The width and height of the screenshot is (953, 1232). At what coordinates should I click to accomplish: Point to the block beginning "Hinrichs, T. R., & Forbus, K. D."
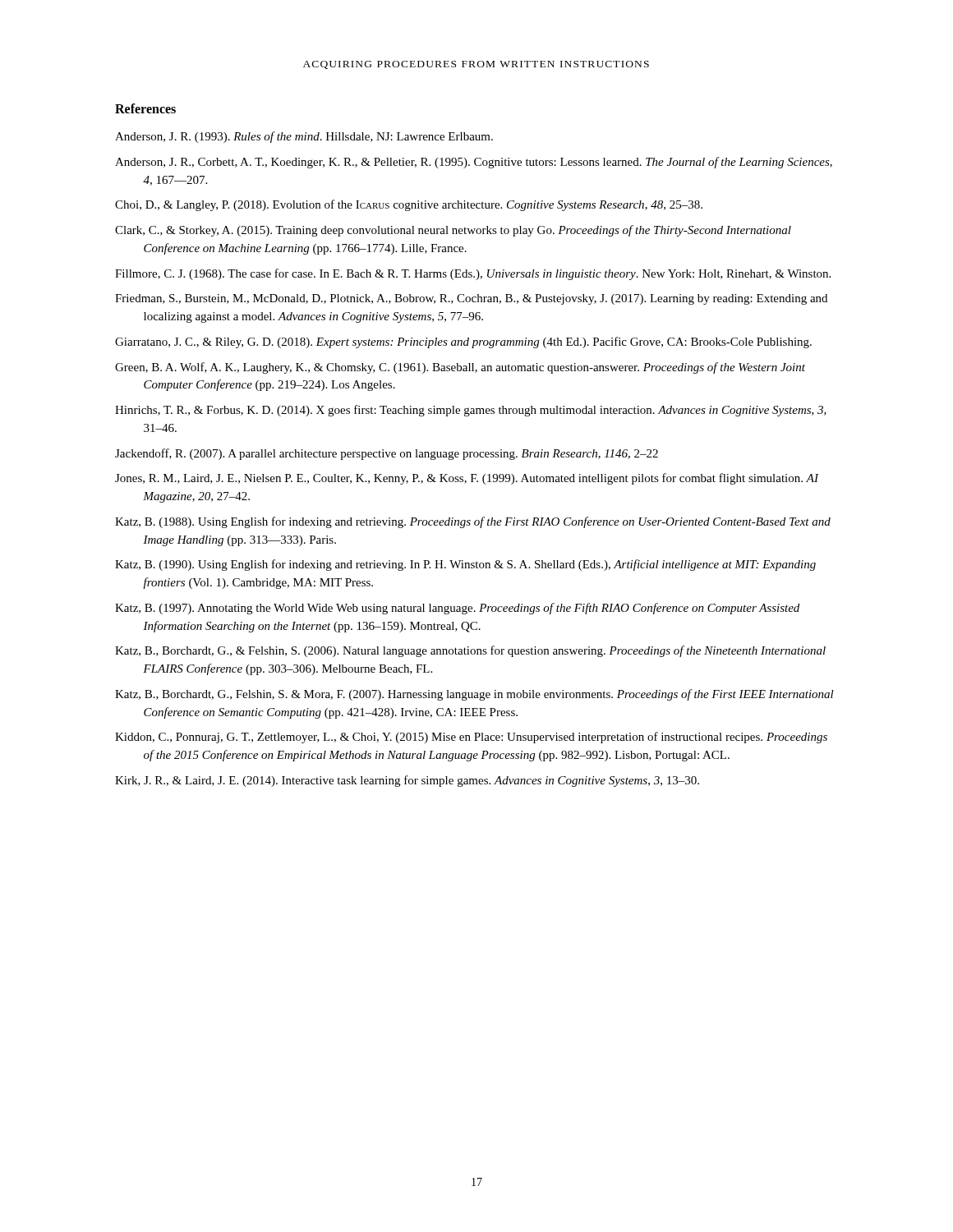(471, 419)
